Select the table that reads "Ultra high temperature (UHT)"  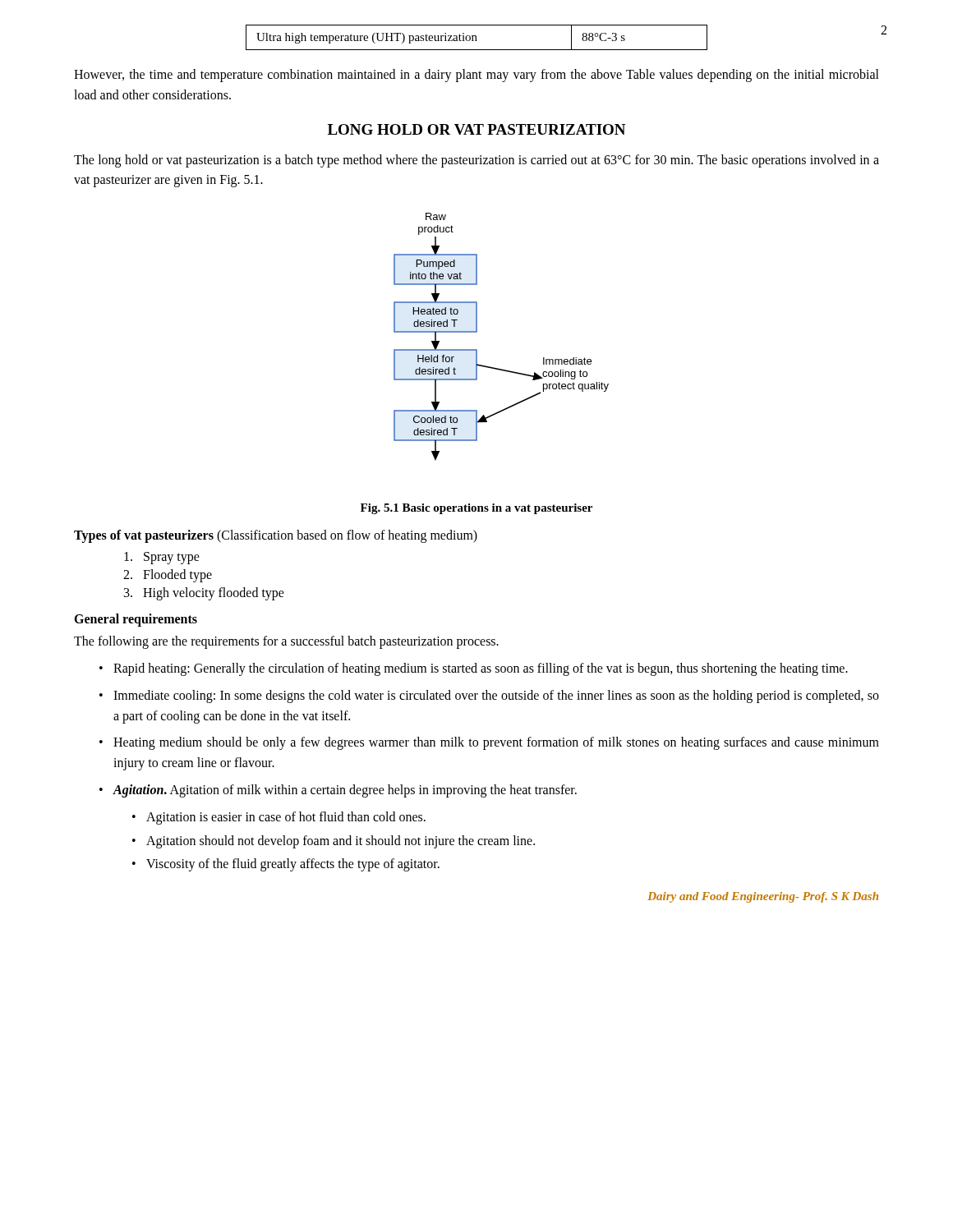(x=476, y=37)
